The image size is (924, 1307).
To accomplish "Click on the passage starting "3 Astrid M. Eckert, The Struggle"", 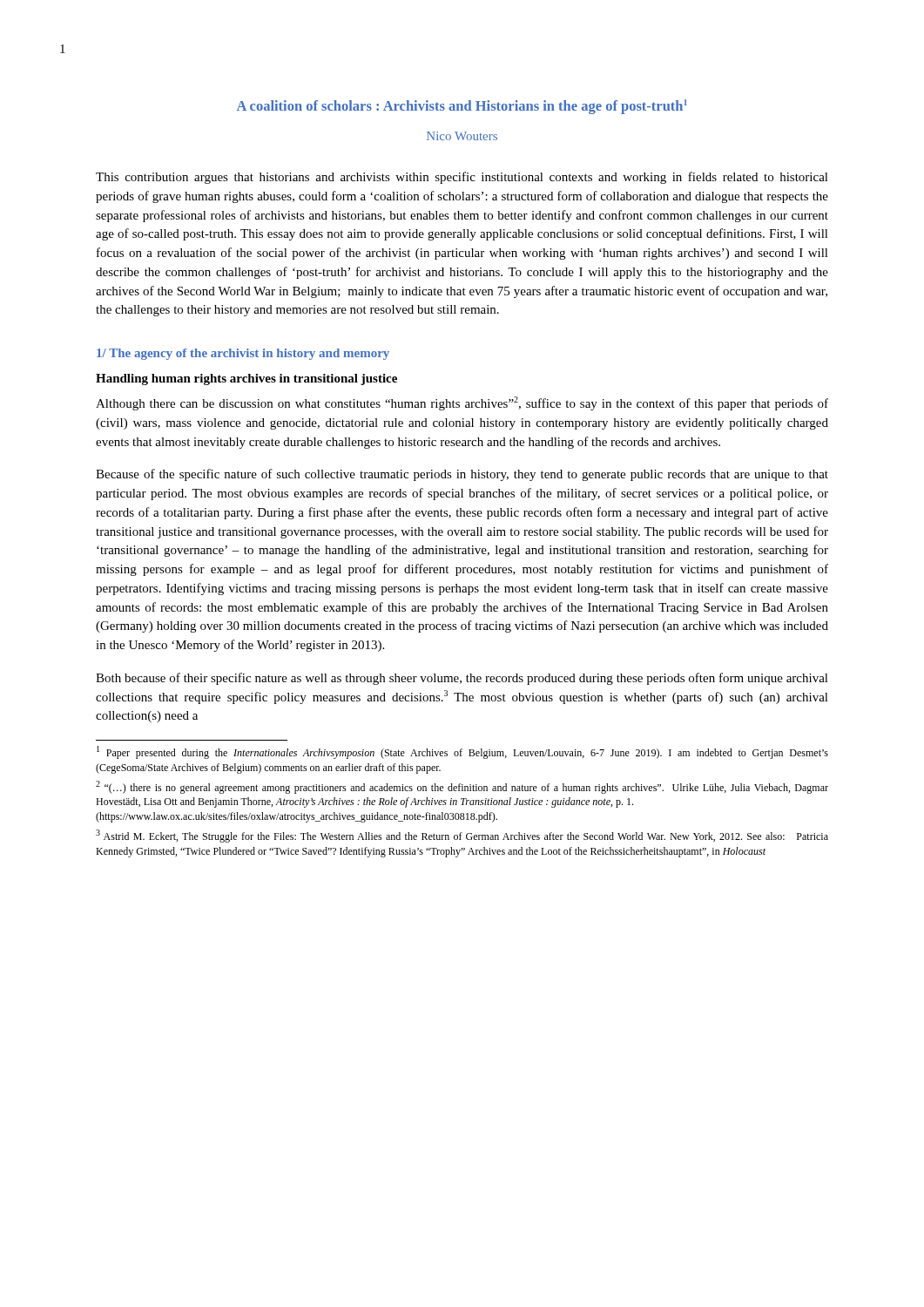I will 462,843.
